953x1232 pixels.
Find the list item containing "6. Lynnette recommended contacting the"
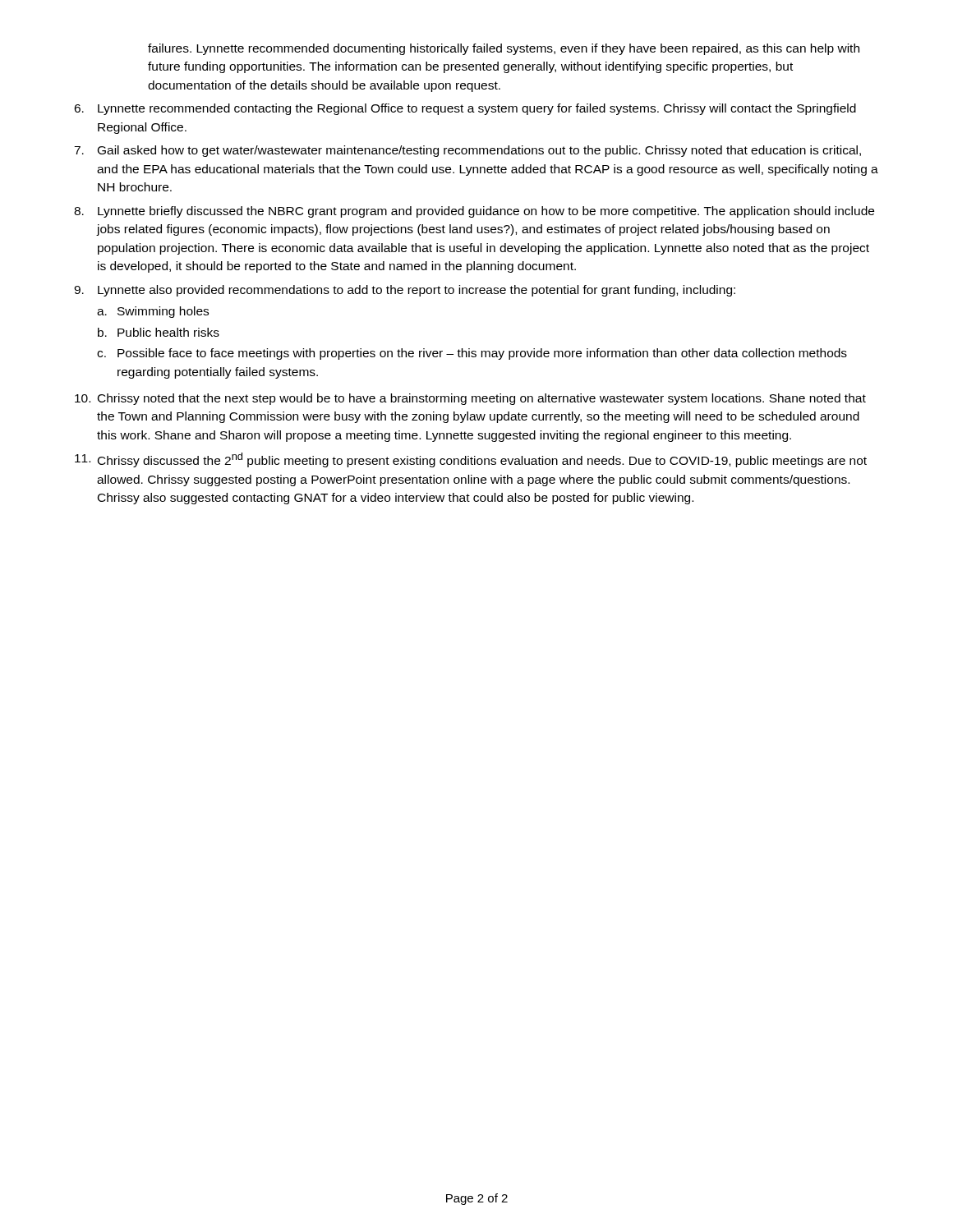click(476, 118)
